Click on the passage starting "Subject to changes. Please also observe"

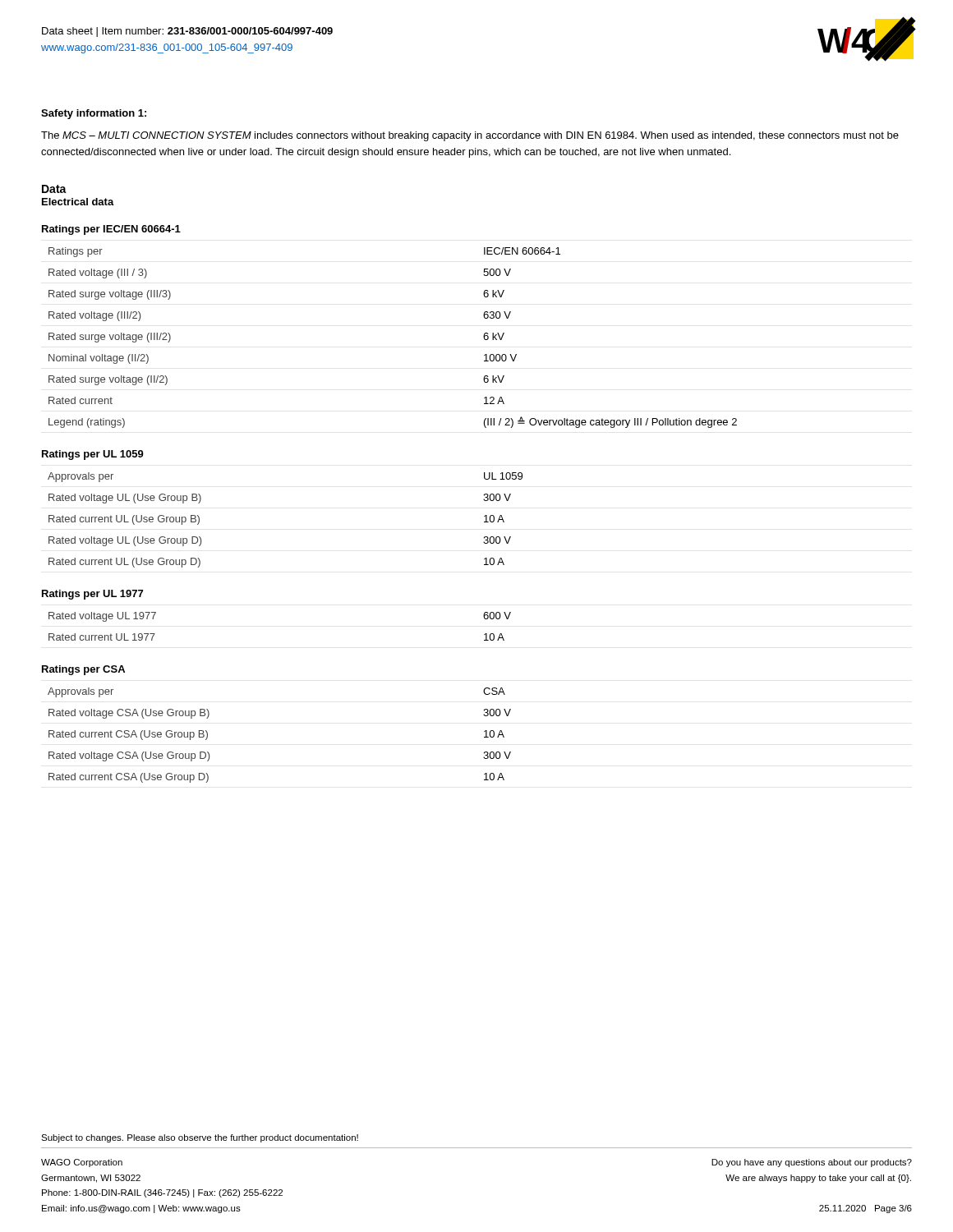(x=200, y=1138)
